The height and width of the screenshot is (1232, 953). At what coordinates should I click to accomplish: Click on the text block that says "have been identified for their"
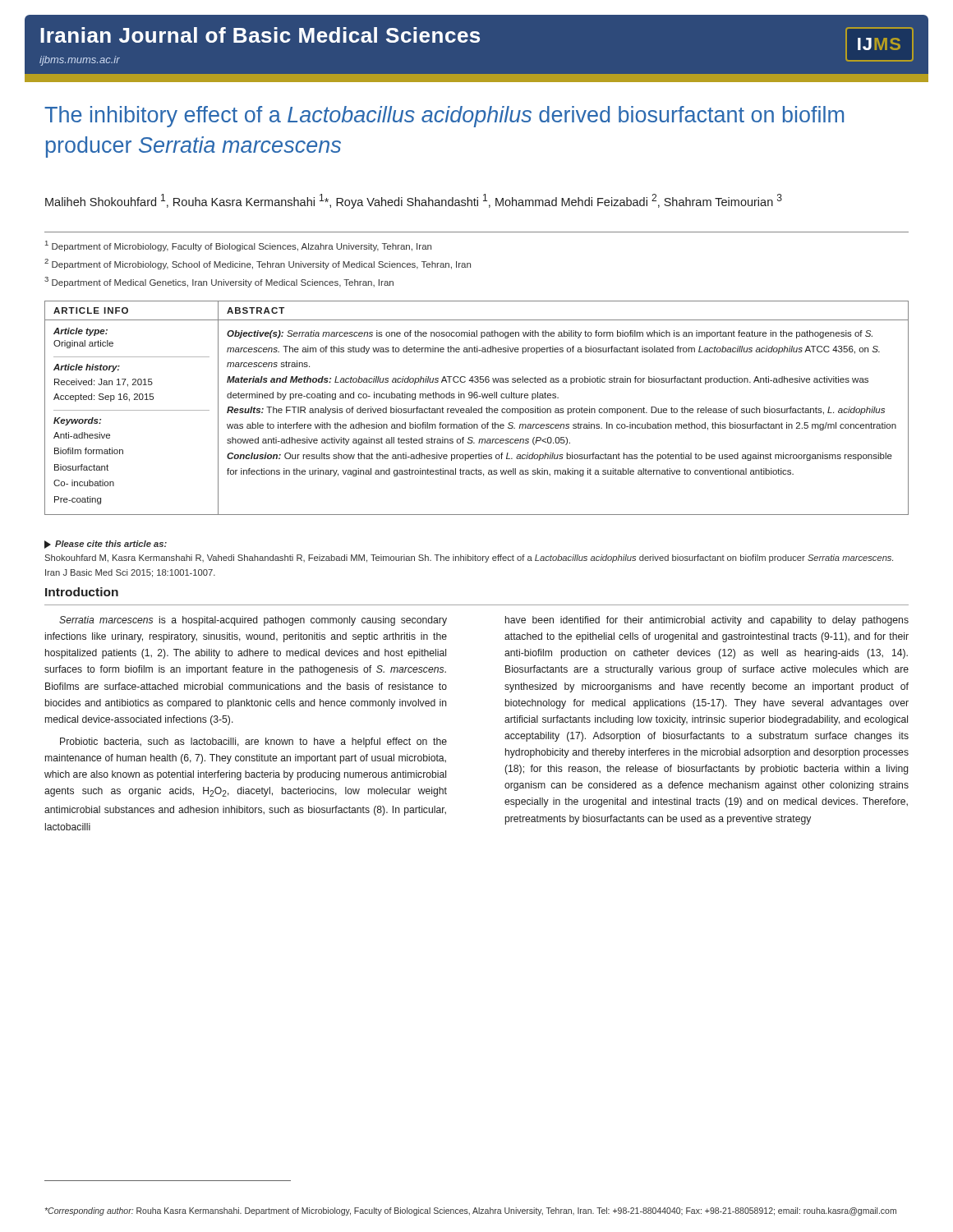pyautogui.click(x=707, y=719)
